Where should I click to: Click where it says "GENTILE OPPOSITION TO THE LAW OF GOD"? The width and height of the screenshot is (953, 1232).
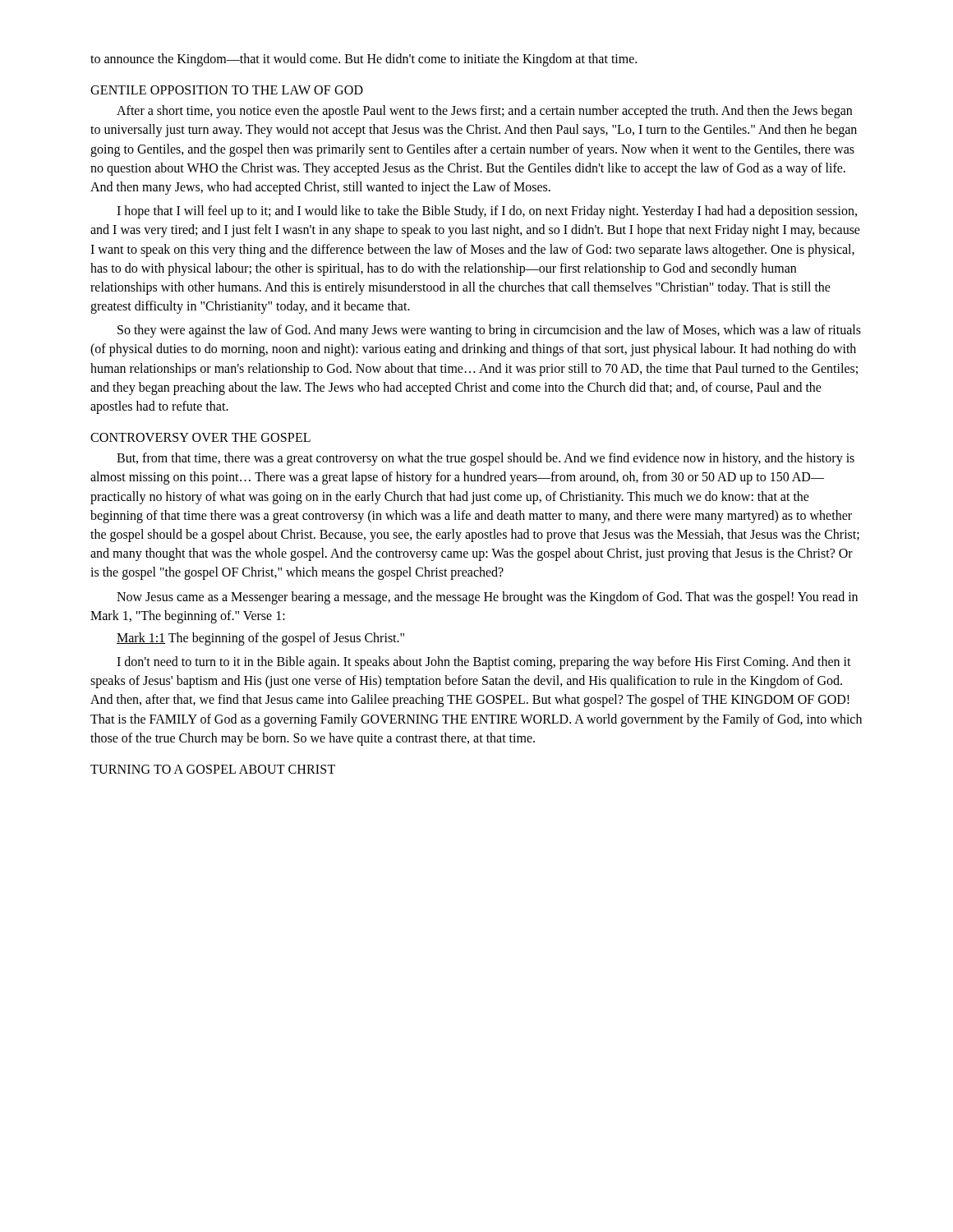[227, 90]
